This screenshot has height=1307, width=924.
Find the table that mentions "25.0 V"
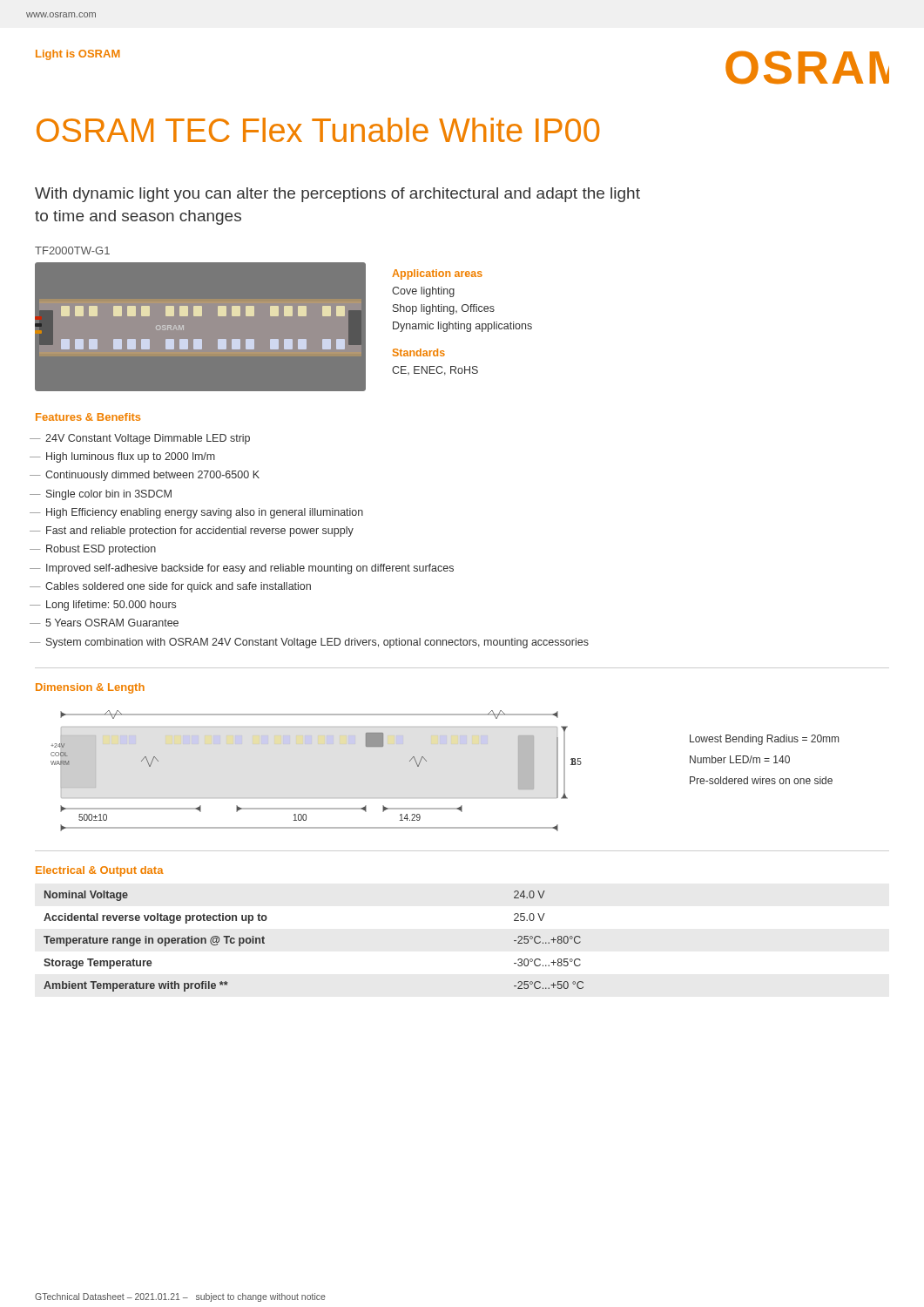[x=462, y=940]
